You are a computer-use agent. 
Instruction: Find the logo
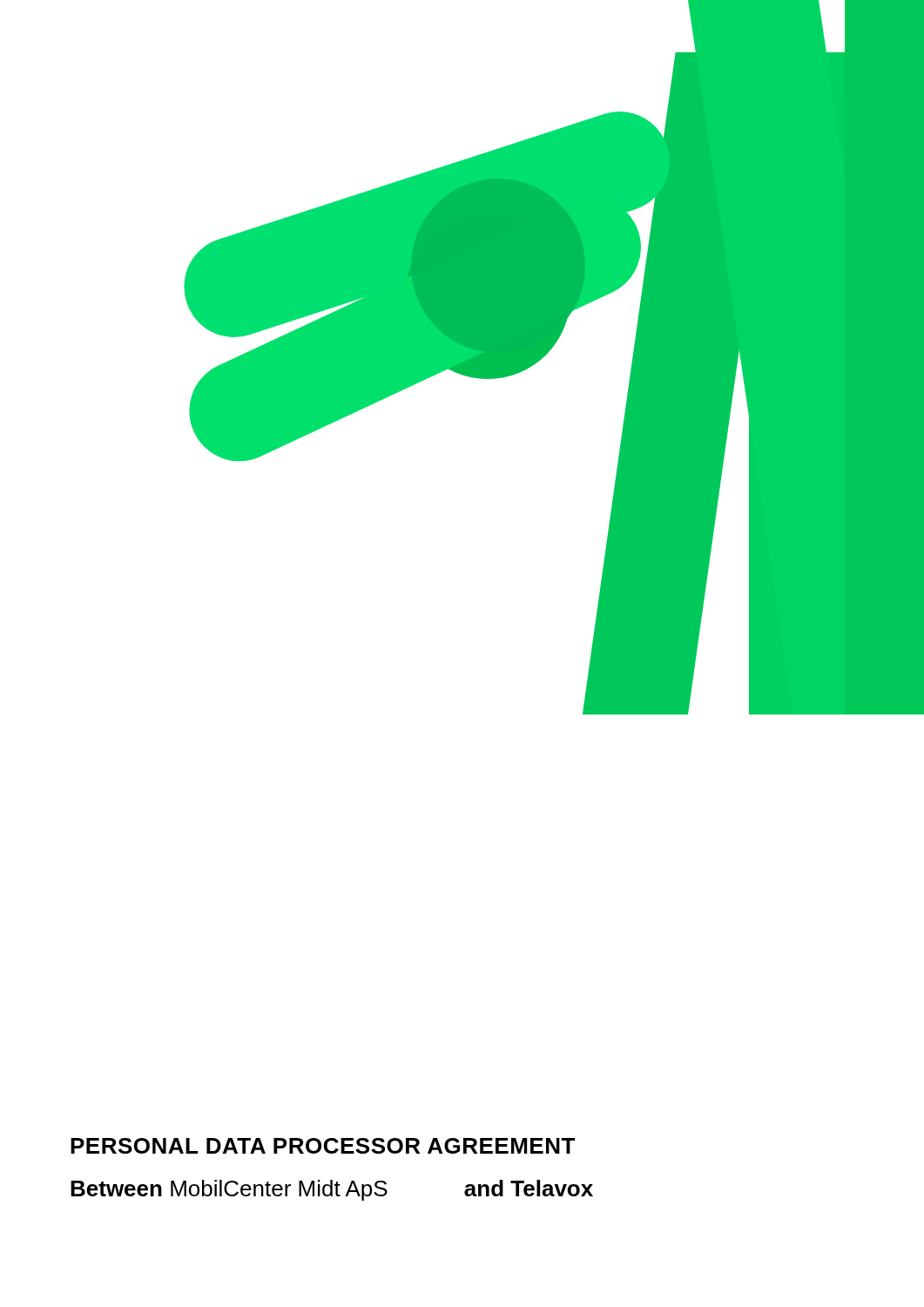tap(462, 383)
